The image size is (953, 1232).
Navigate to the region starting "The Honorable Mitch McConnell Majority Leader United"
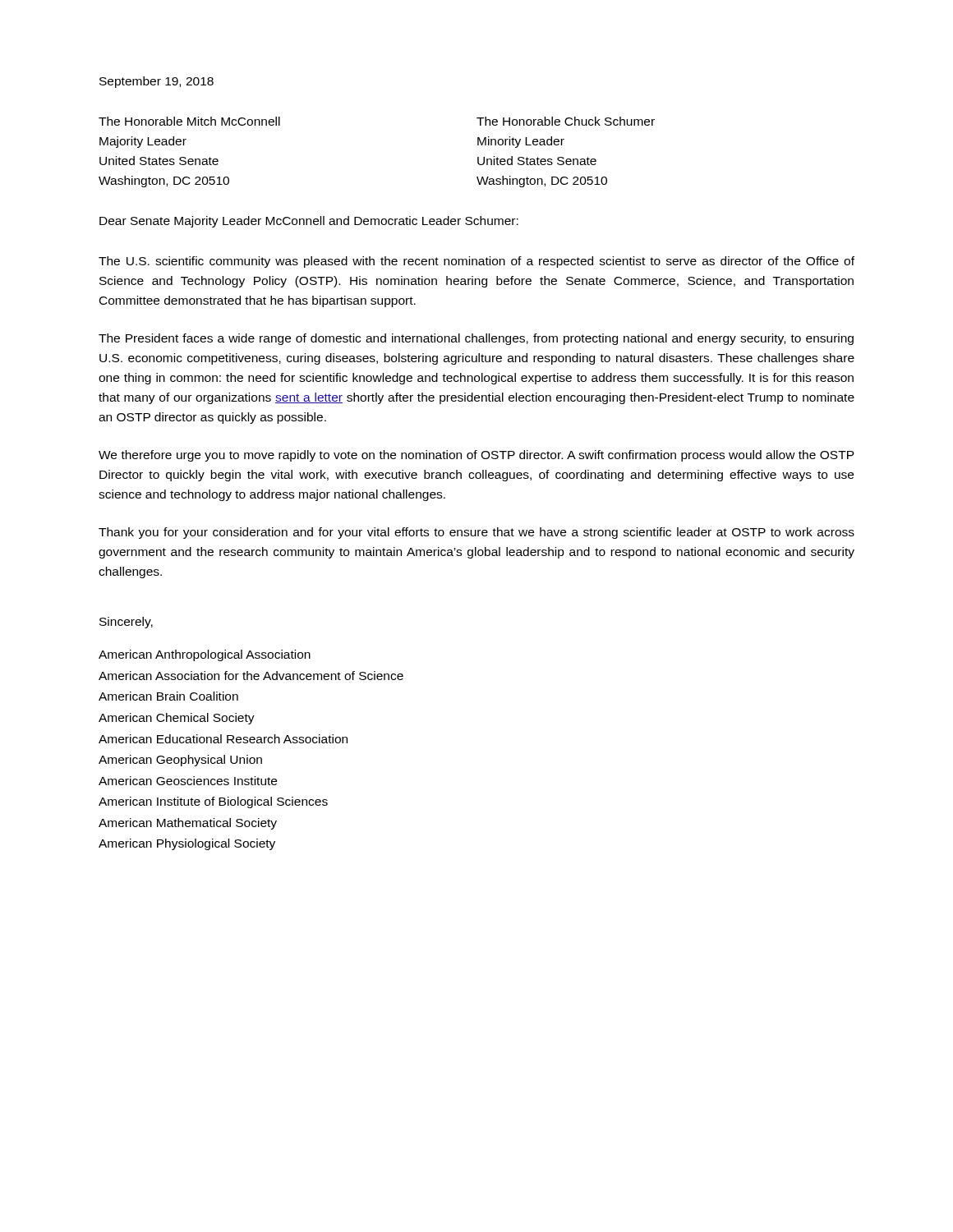tap(476, 151)
